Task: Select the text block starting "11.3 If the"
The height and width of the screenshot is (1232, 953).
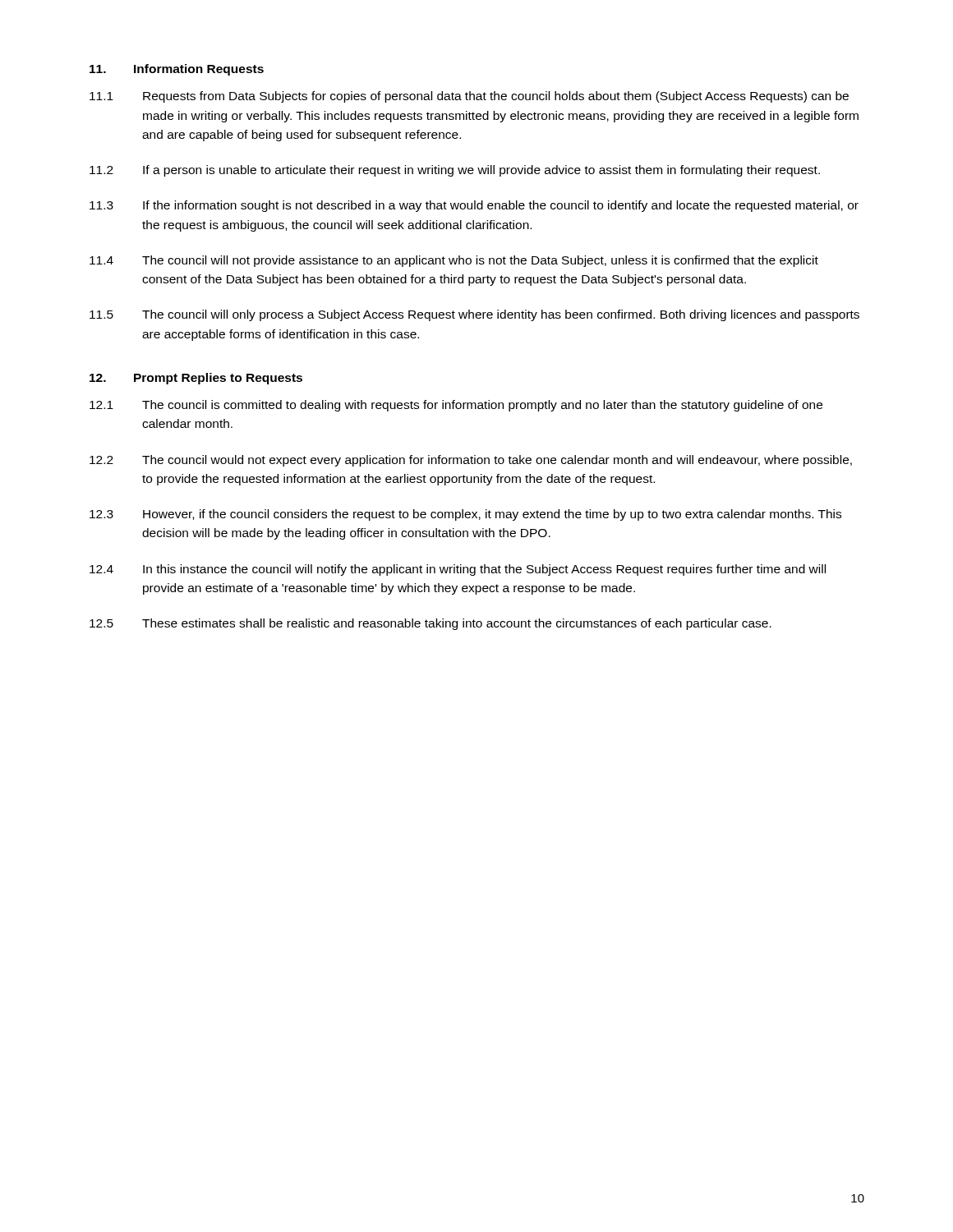Action: (476, 215)
